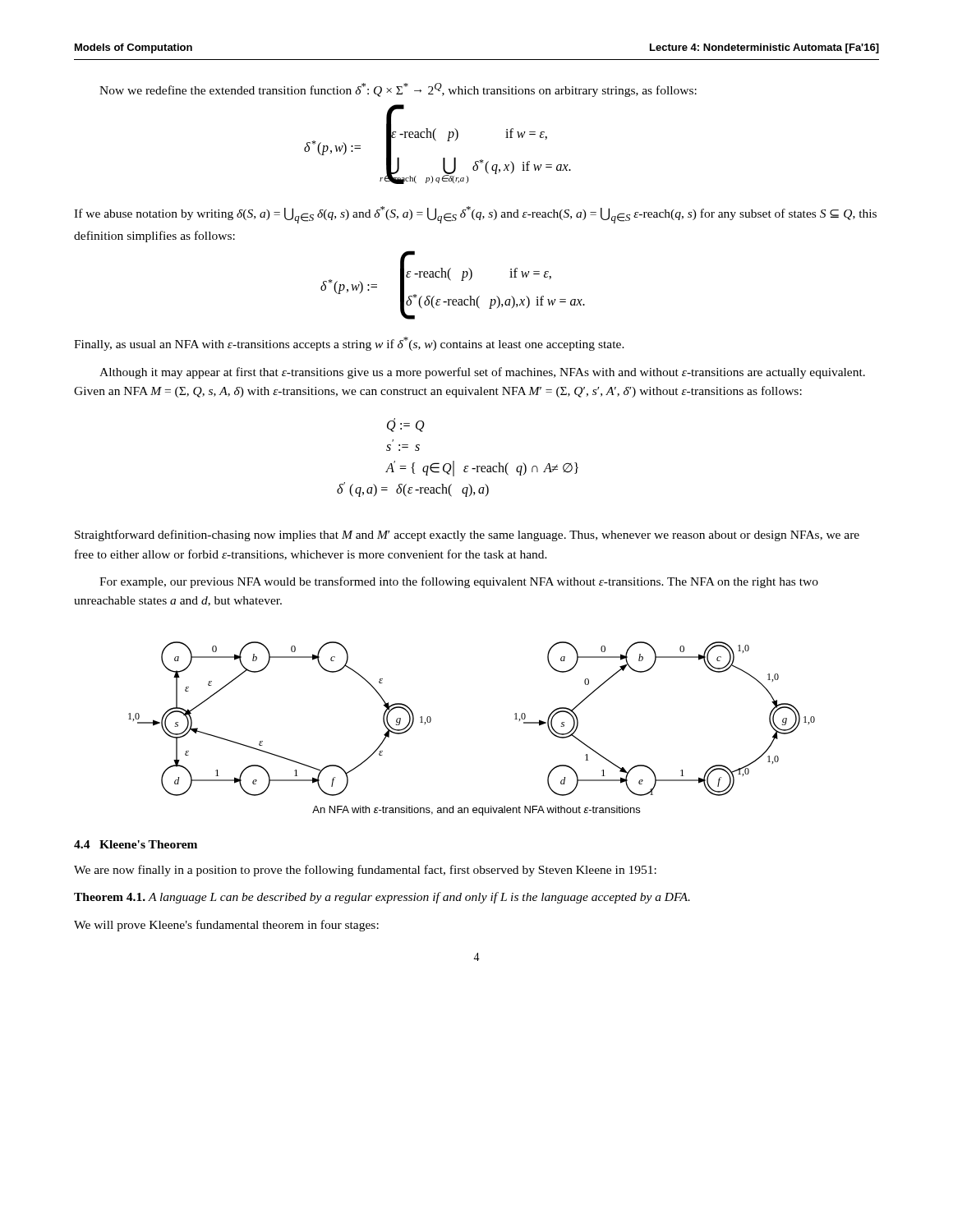Navigate to the text block starting "Although it may appear at first that"
The image size is (953, 1232).
[470, 381]
